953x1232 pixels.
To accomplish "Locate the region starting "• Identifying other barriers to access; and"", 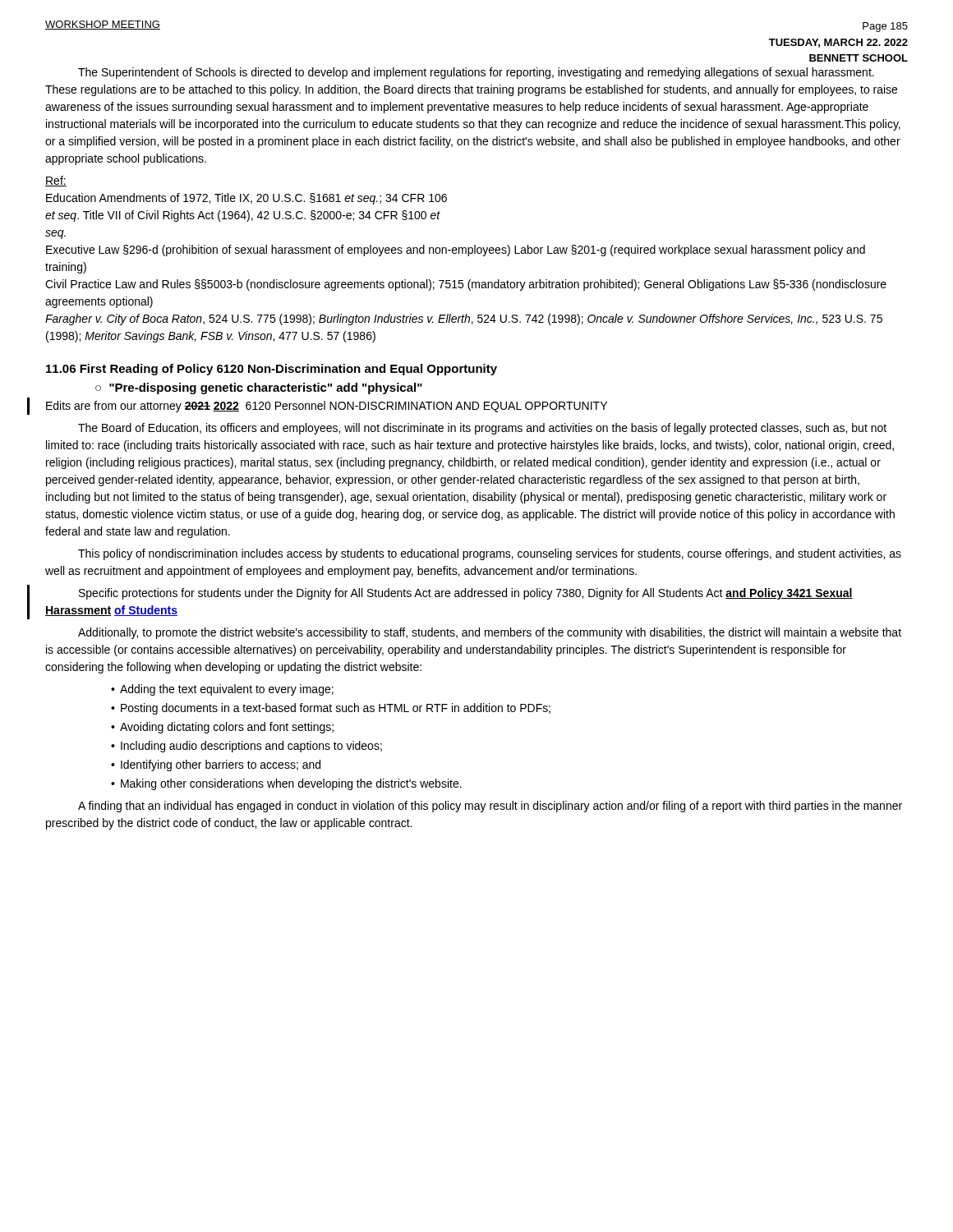I will 216,765.
